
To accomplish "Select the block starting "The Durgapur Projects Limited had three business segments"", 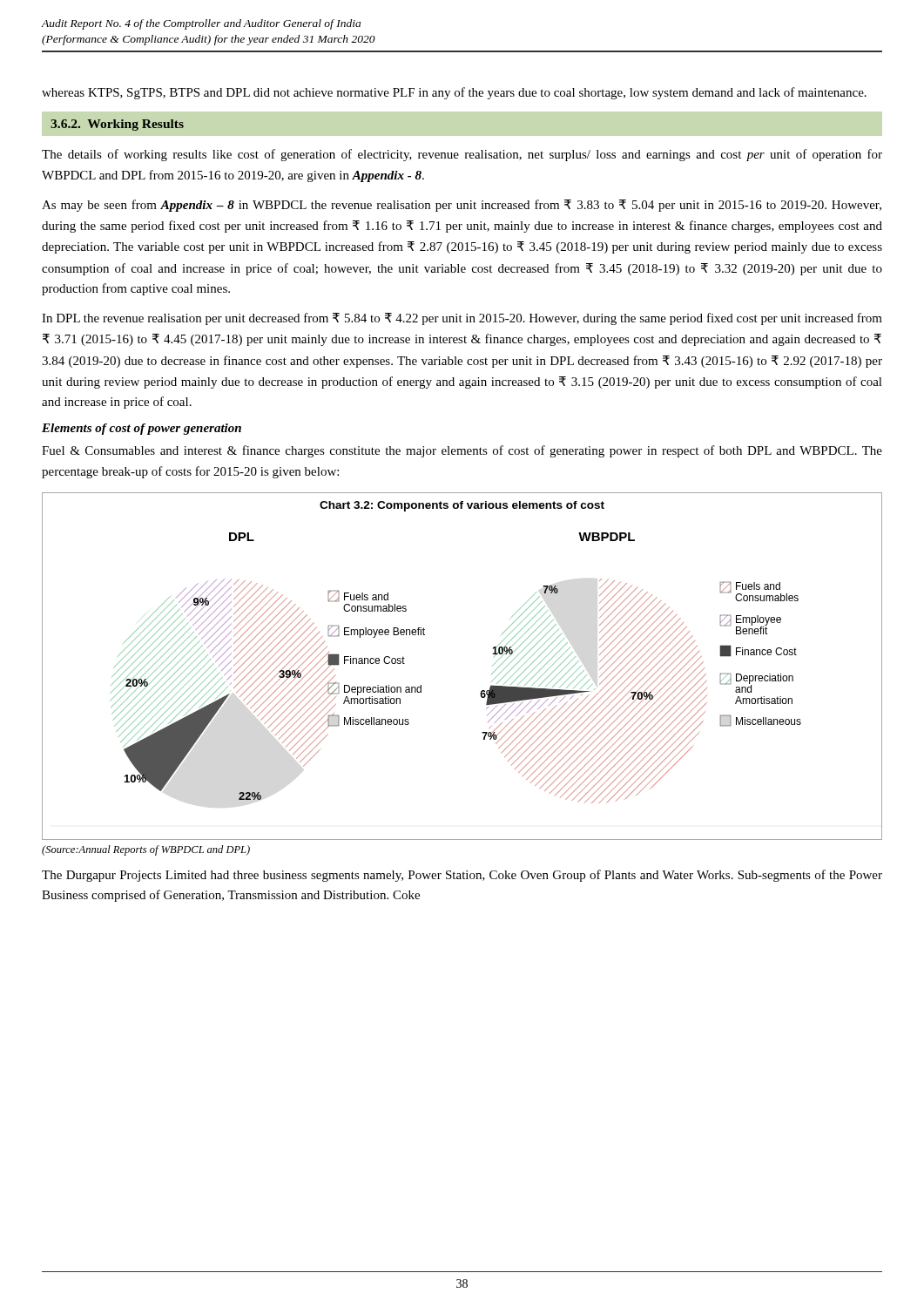I will click(462, 885).
